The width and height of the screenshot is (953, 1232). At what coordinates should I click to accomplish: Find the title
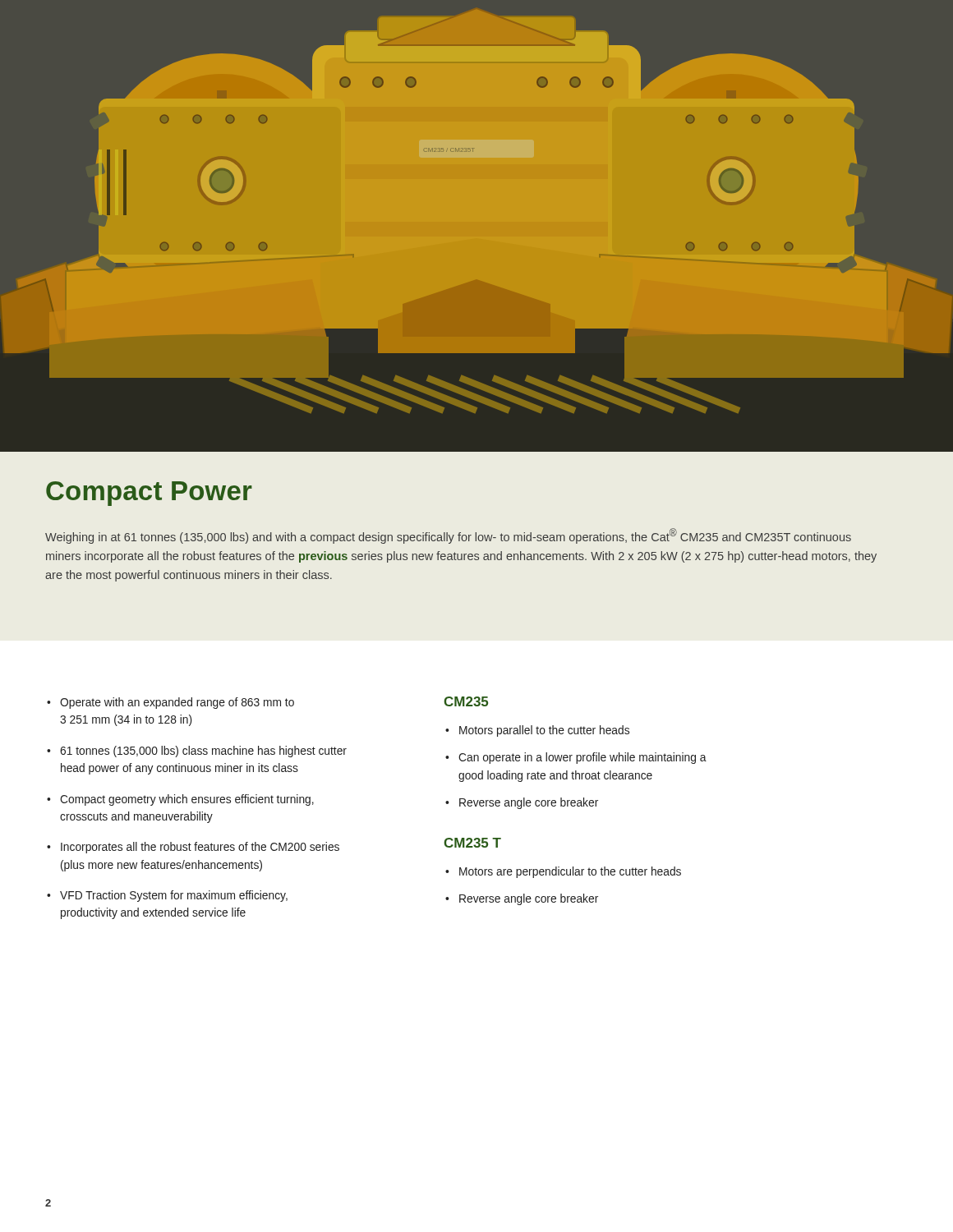point(149,491)
